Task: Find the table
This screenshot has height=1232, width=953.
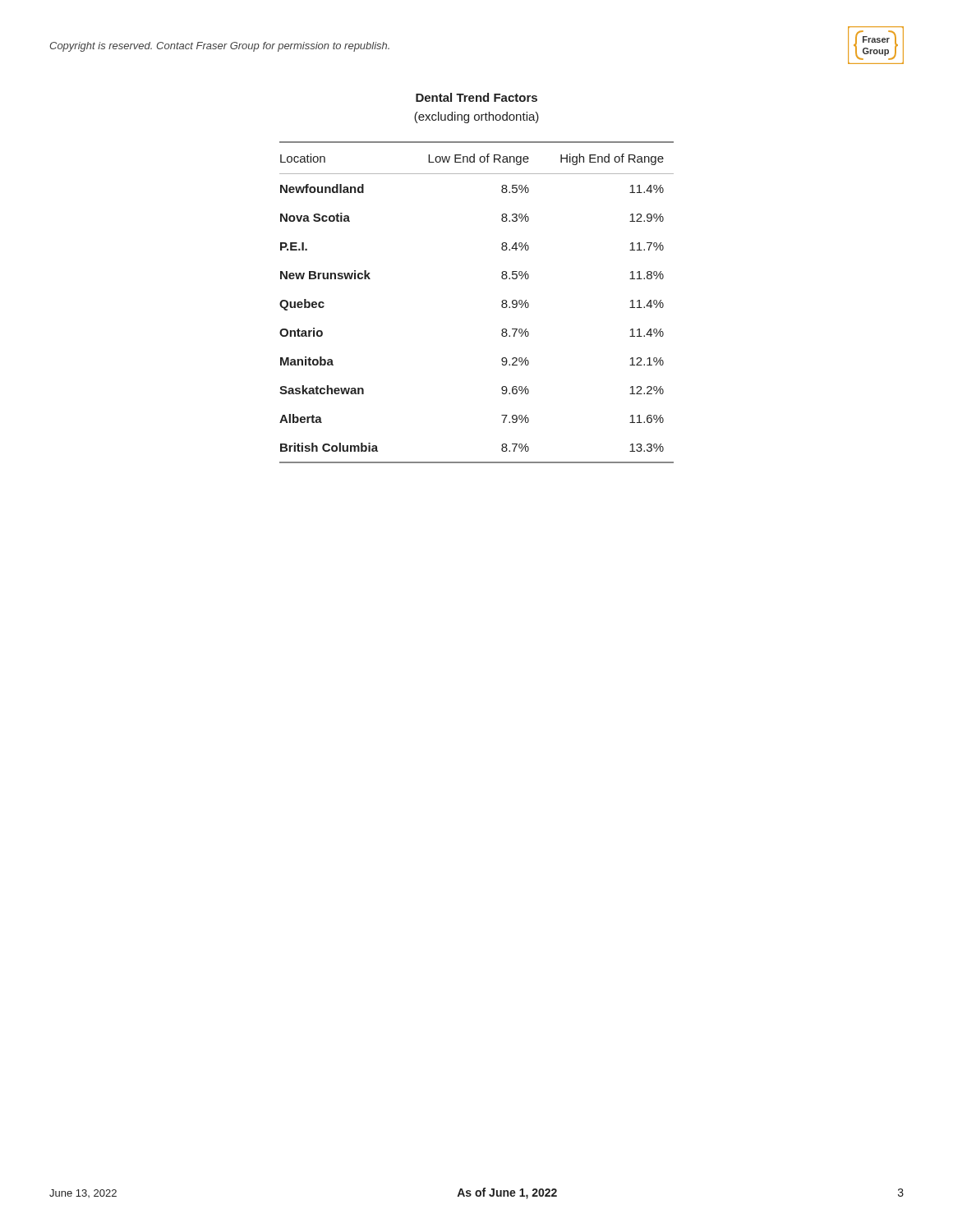Action: [476, 302]
